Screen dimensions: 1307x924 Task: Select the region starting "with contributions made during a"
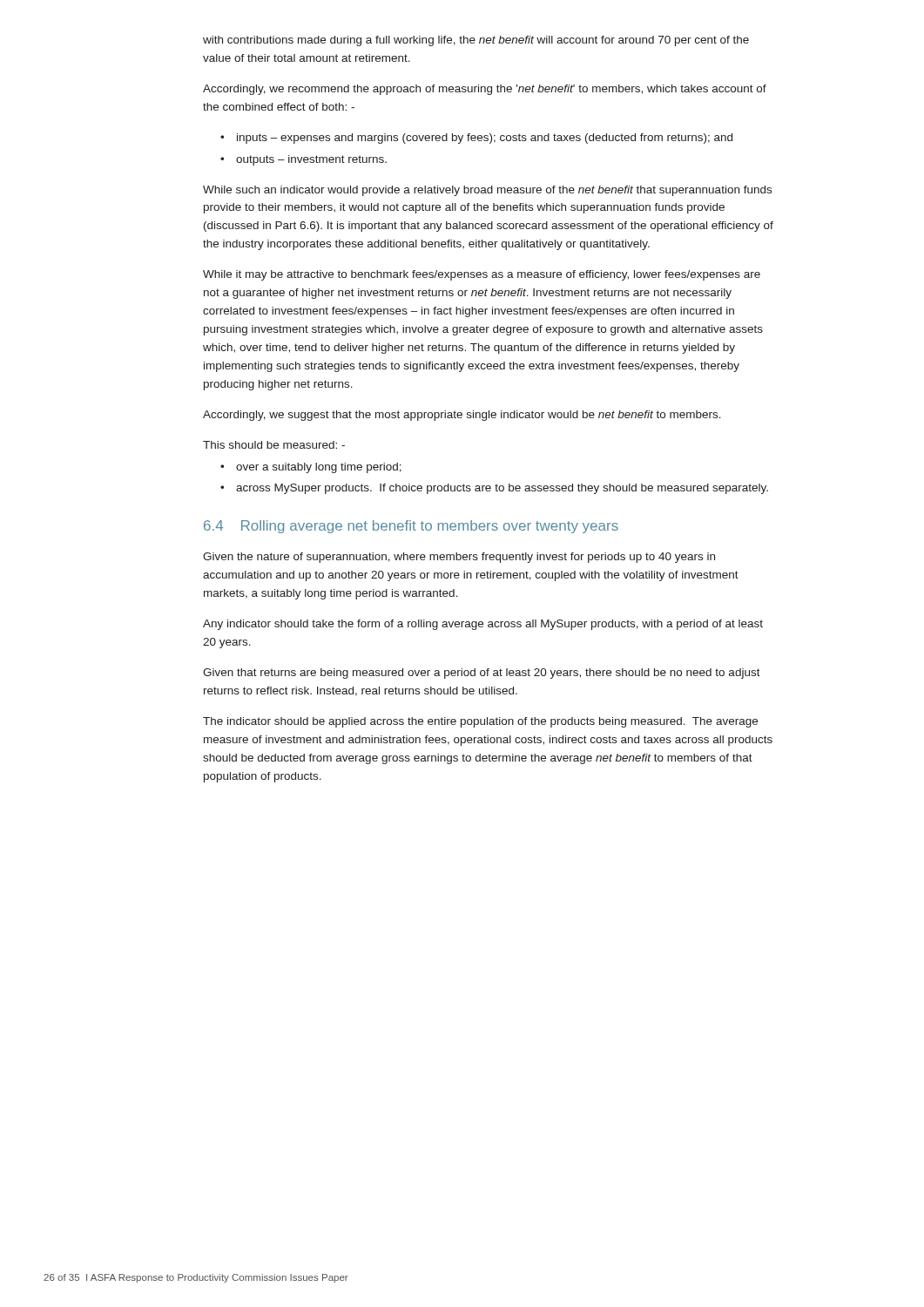(476, 49)
